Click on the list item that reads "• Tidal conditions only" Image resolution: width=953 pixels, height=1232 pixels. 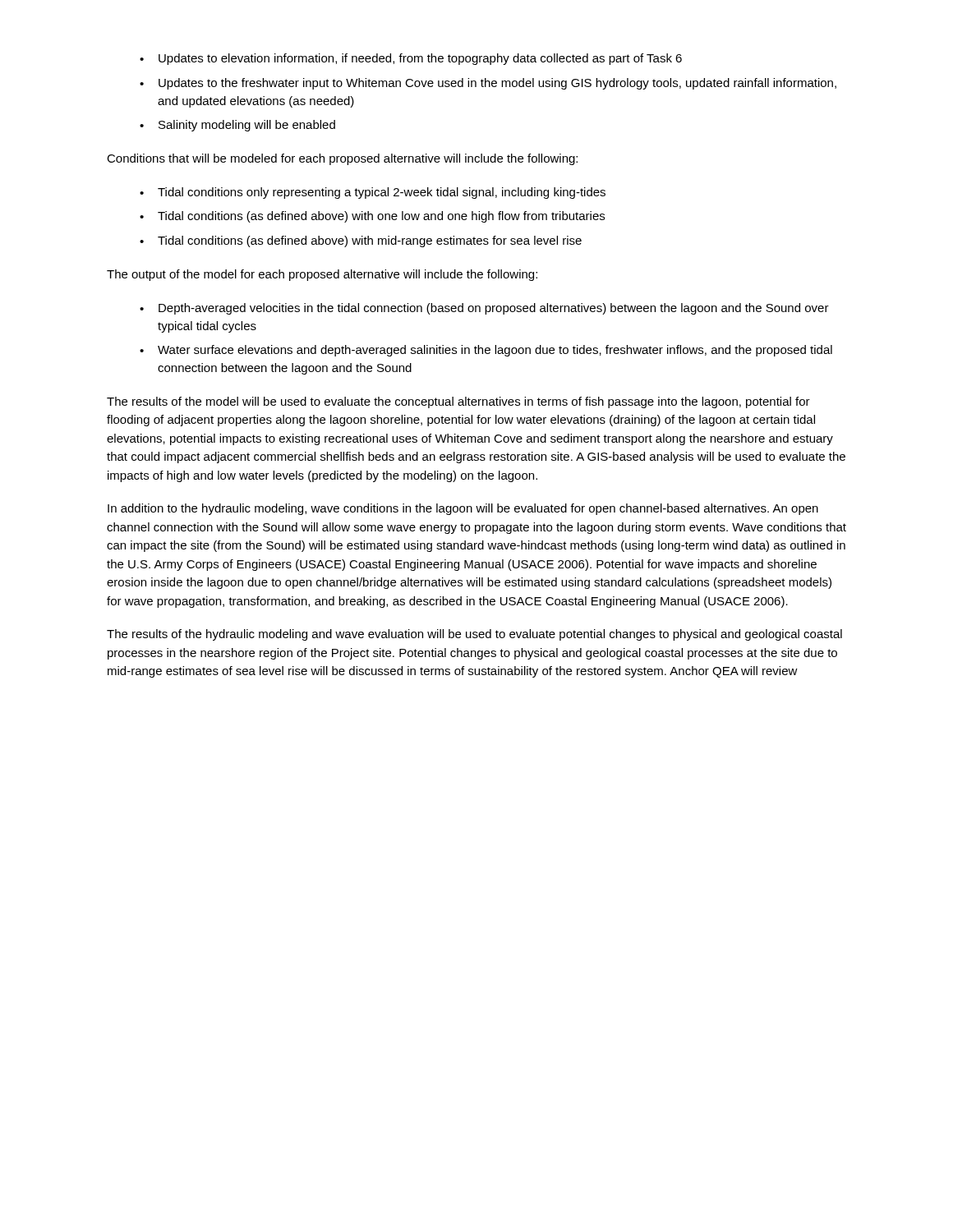(x=493, y=192)
